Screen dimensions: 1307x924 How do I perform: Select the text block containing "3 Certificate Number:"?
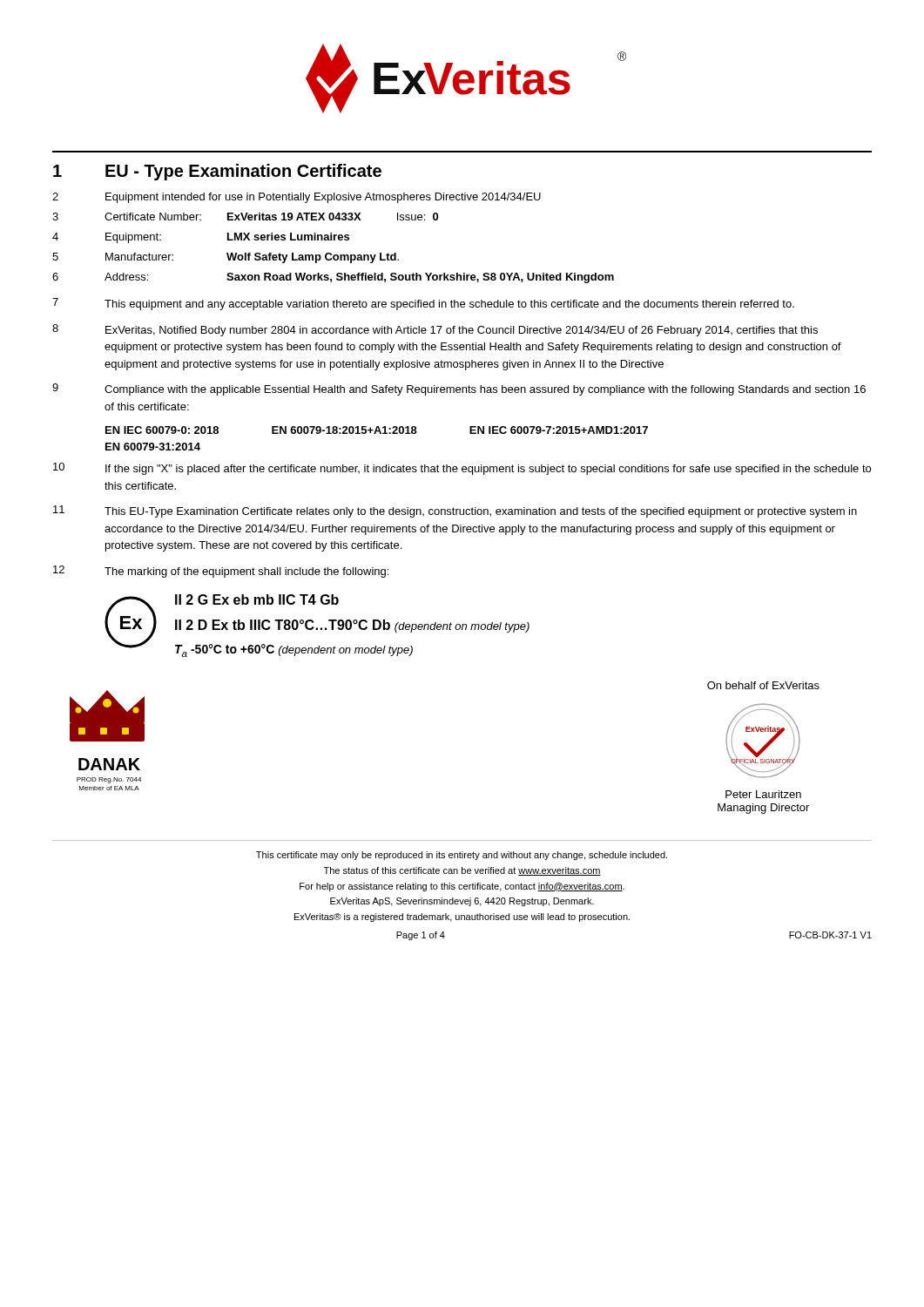(x=246, y=217)
